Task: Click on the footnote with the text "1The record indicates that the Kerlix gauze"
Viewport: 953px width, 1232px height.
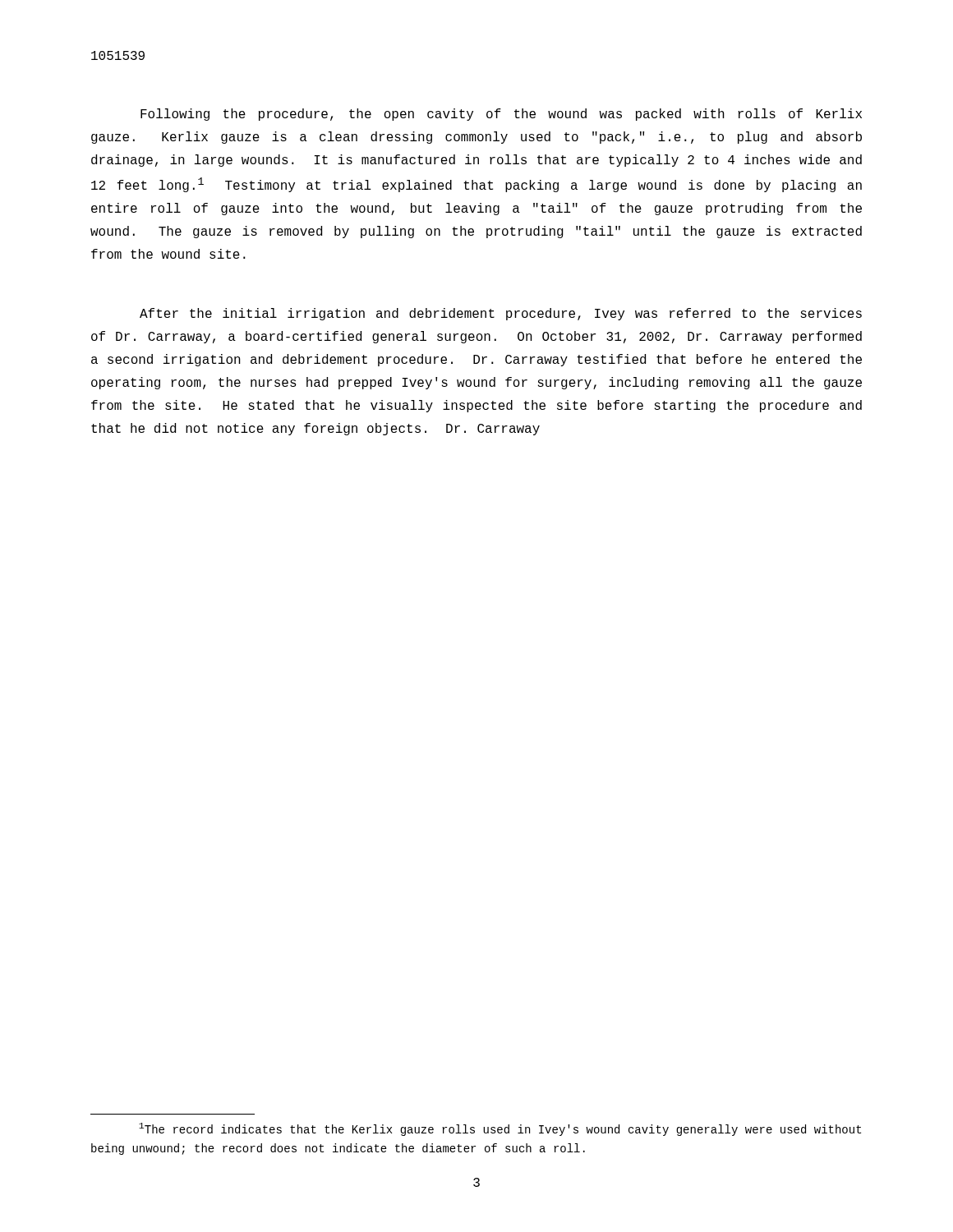Action: pos(476,1134)
